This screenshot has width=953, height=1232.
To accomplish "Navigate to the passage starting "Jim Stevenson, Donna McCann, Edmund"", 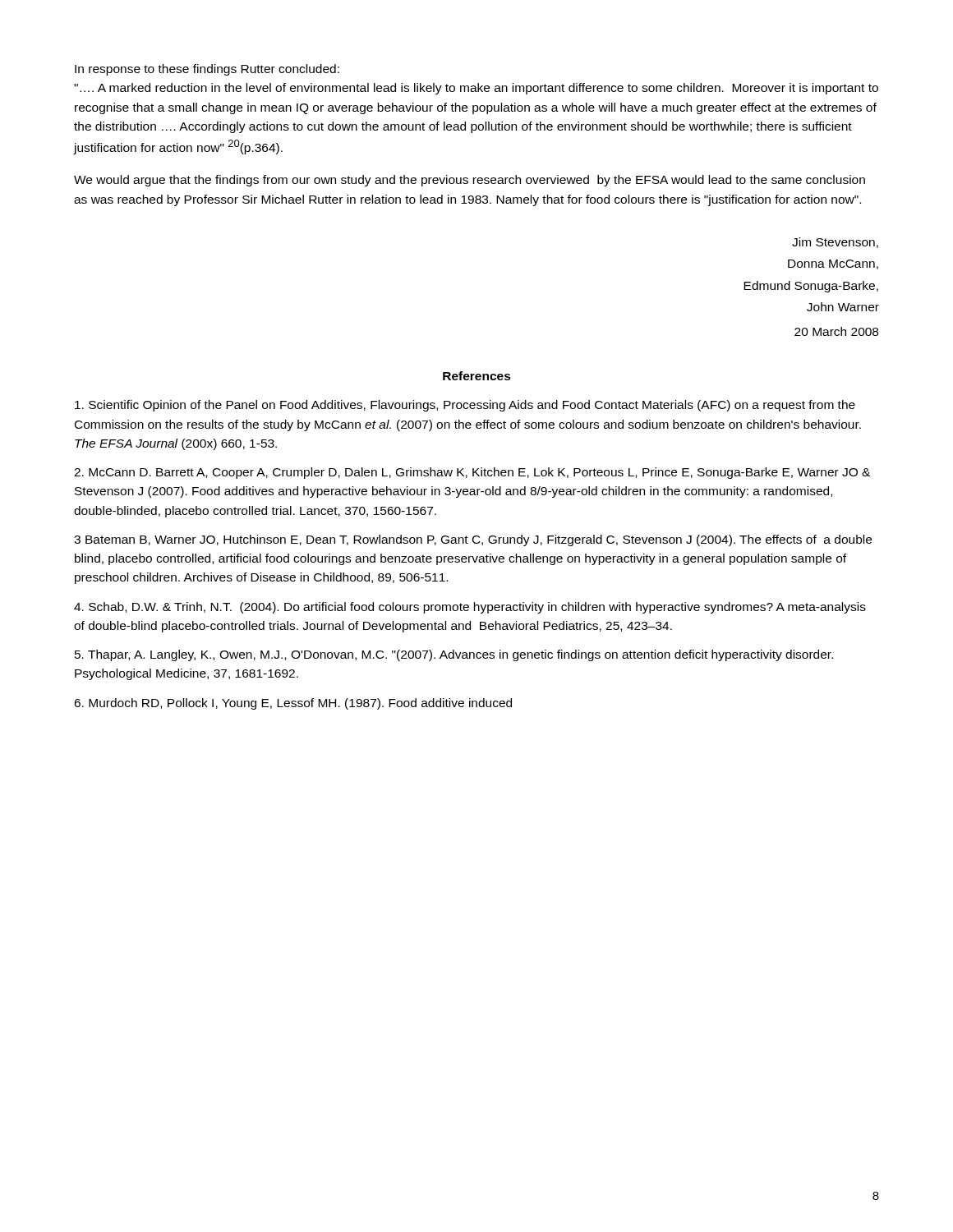I will click(x=811, y=274).
